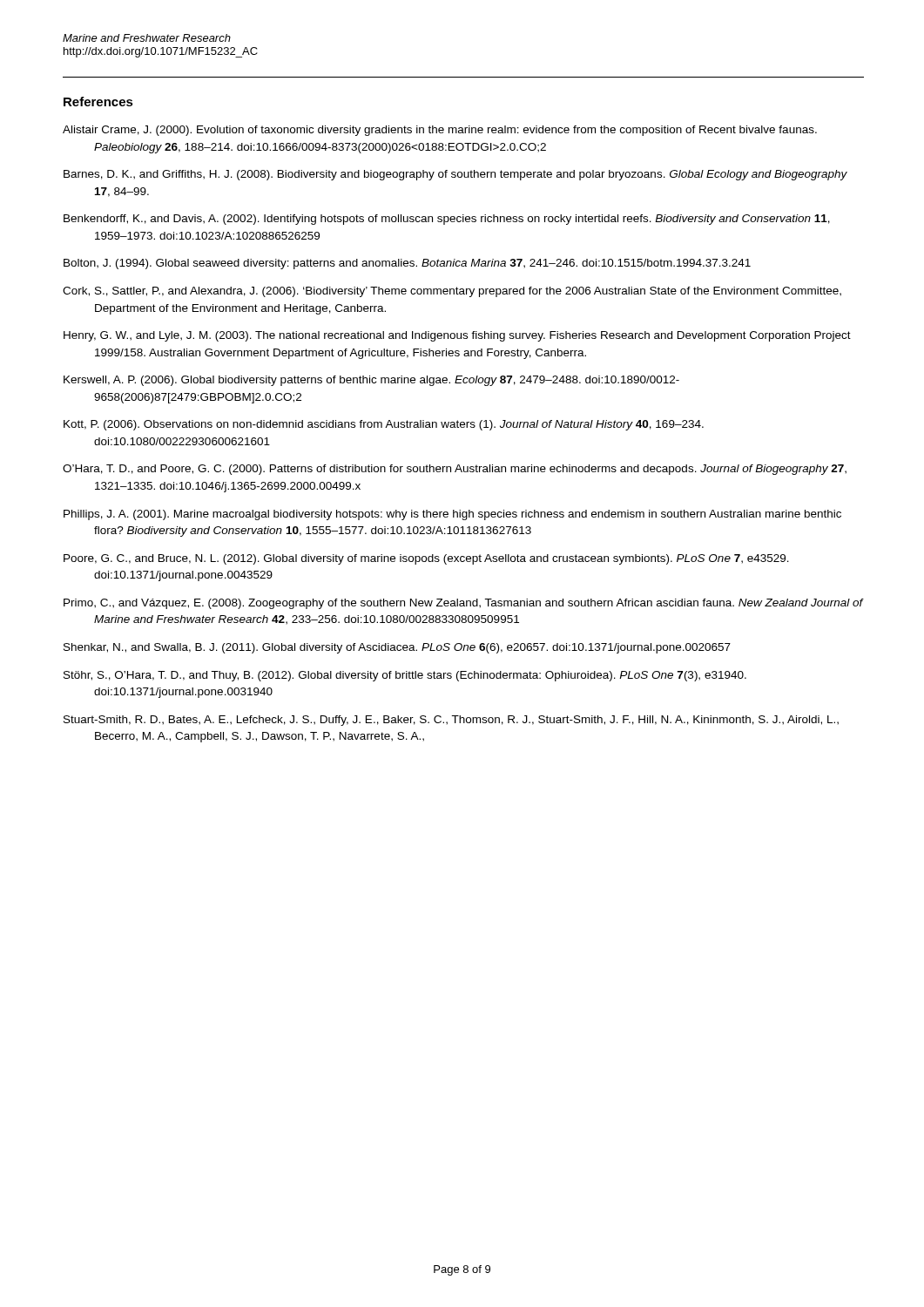Find the block on this page that starts "Stuart-Smith, R. D., Bates, A. E., Lefcheck, J."

coord(451,727)
